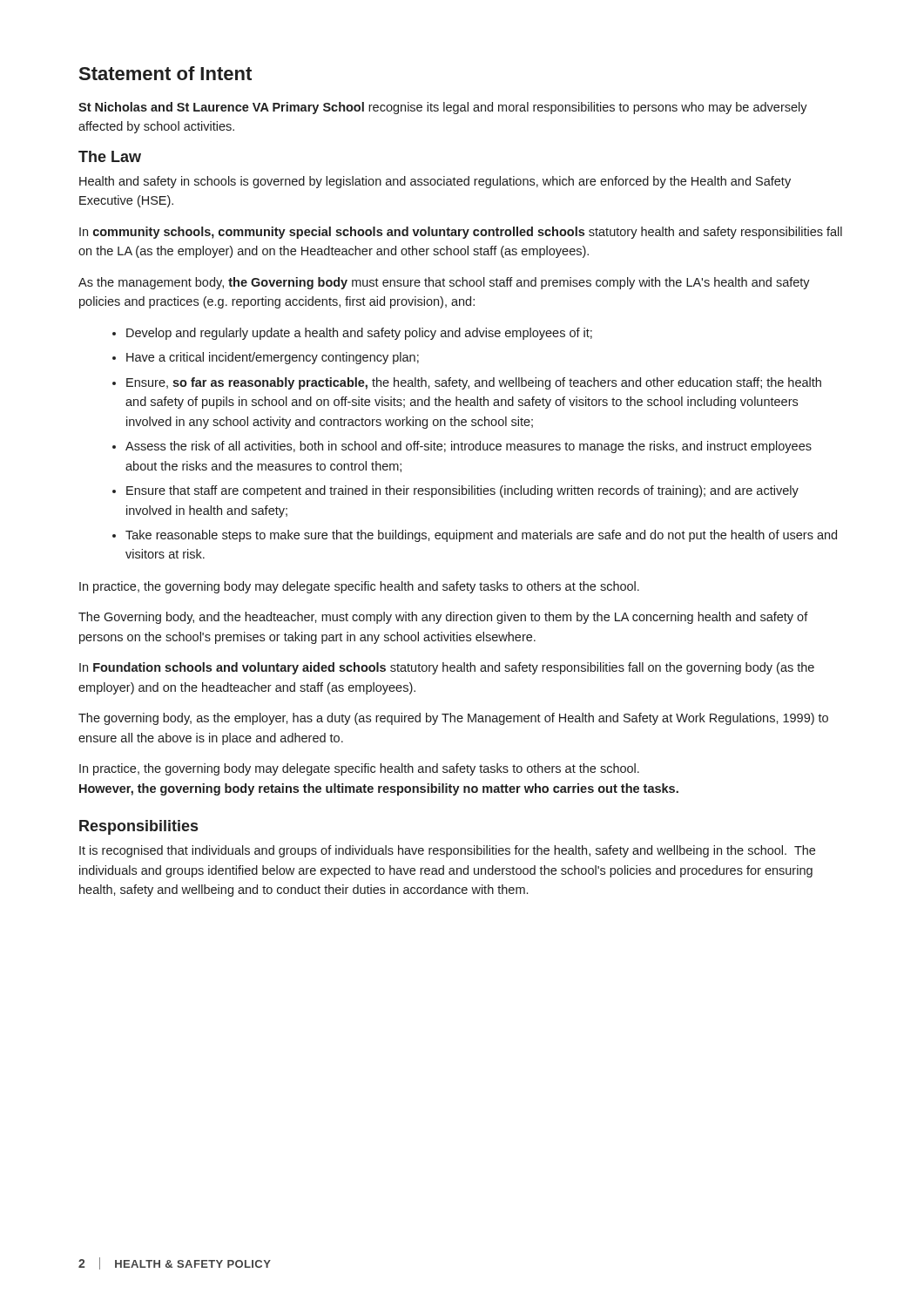Screen dimensions: 1307x924
Task: Point to "The Law"
Action: tap(110, 156)
